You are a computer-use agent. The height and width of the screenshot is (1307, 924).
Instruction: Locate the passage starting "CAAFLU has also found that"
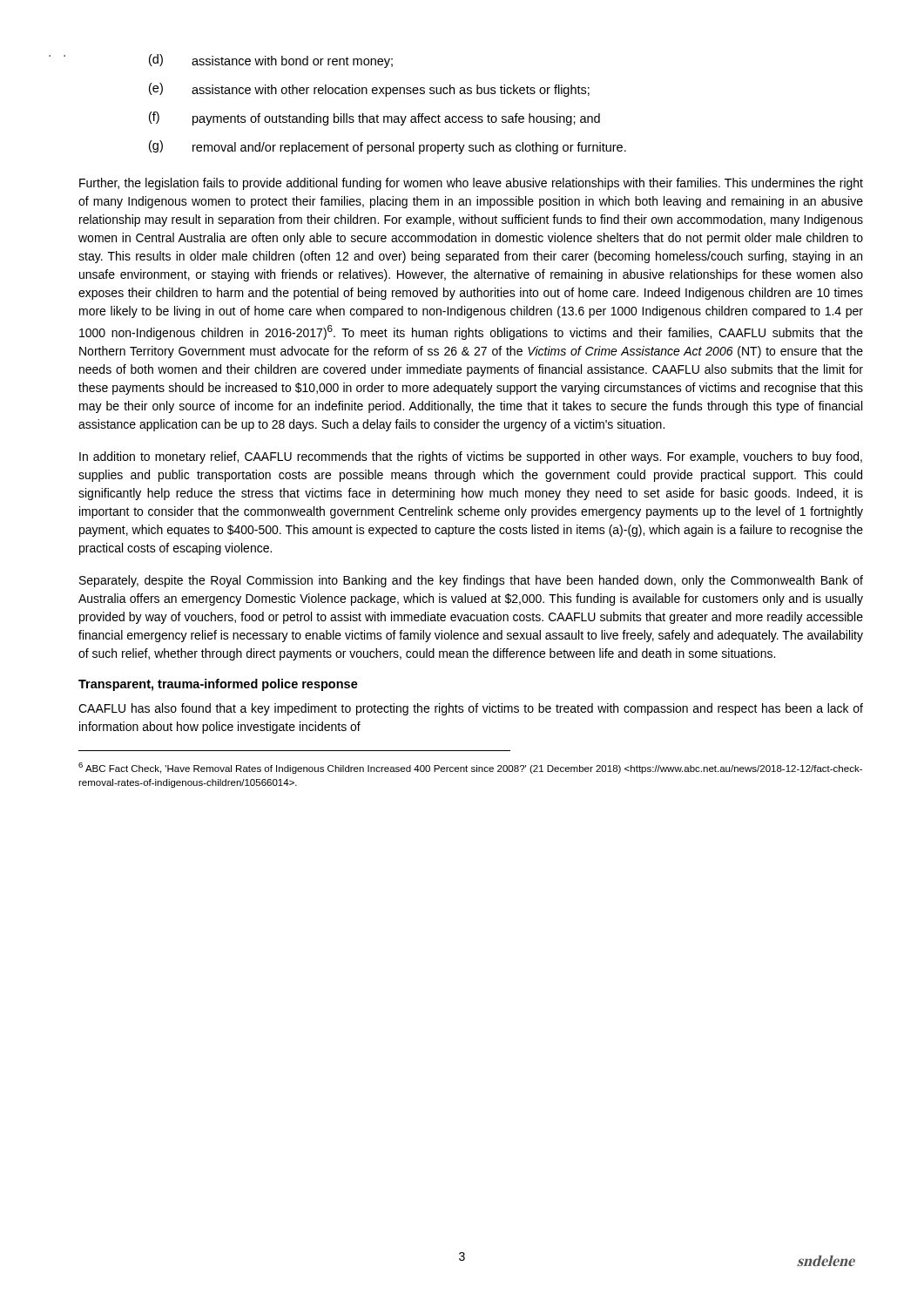click(x=471, y=717)
